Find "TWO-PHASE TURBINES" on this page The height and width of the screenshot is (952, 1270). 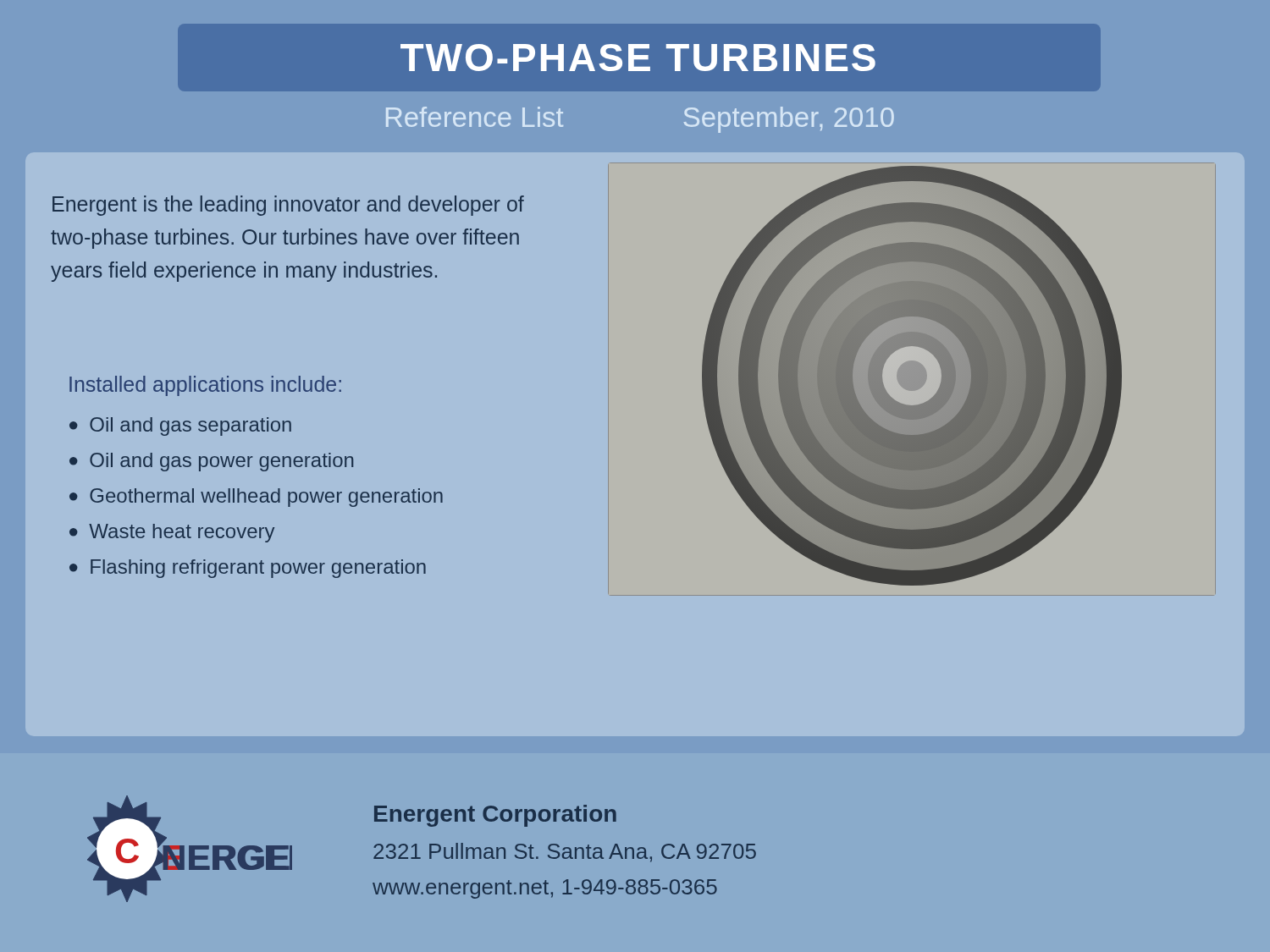(639, 58)
